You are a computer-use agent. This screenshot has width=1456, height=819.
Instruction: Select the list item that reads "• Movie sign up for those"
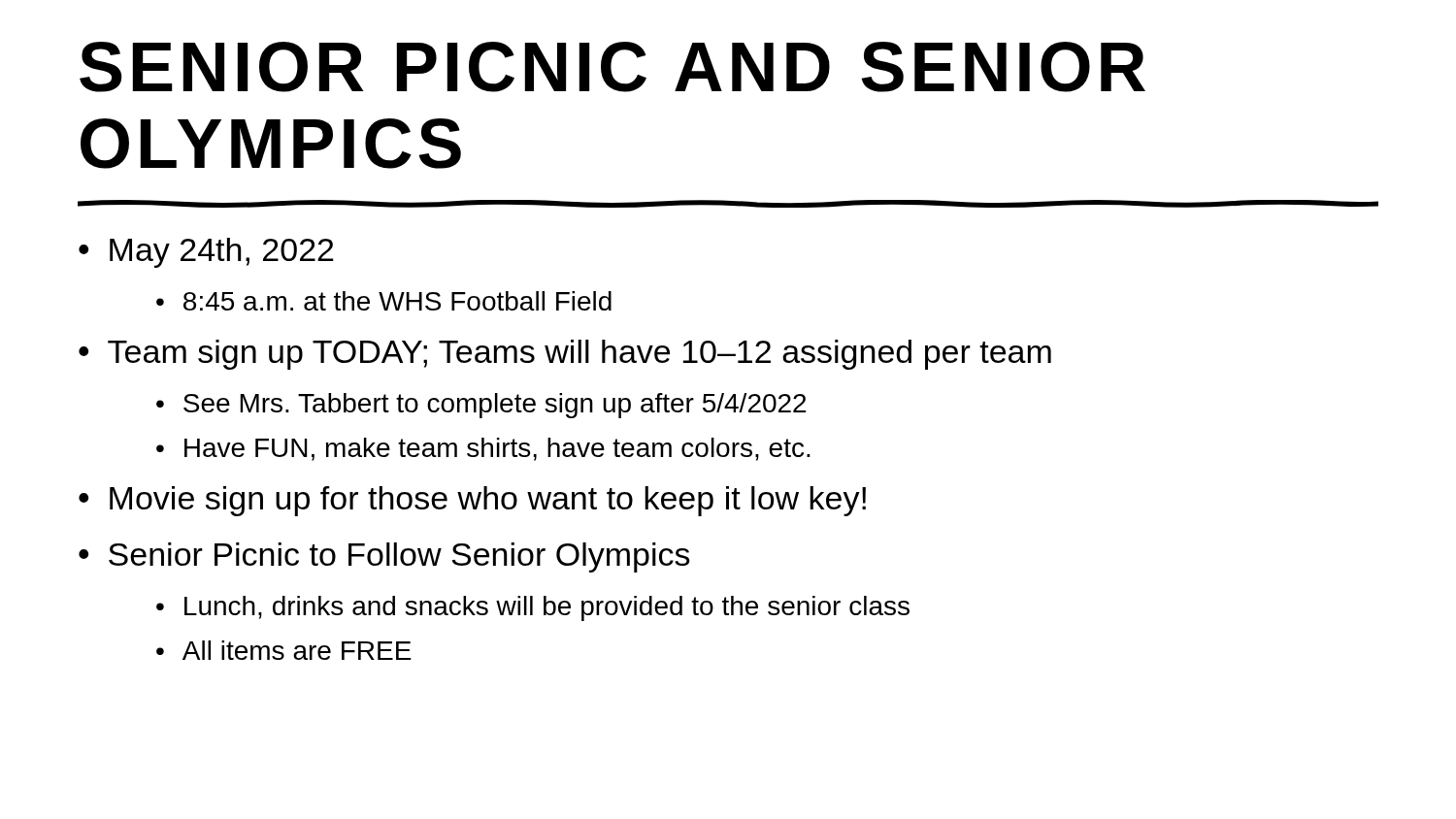pos(728,497)
